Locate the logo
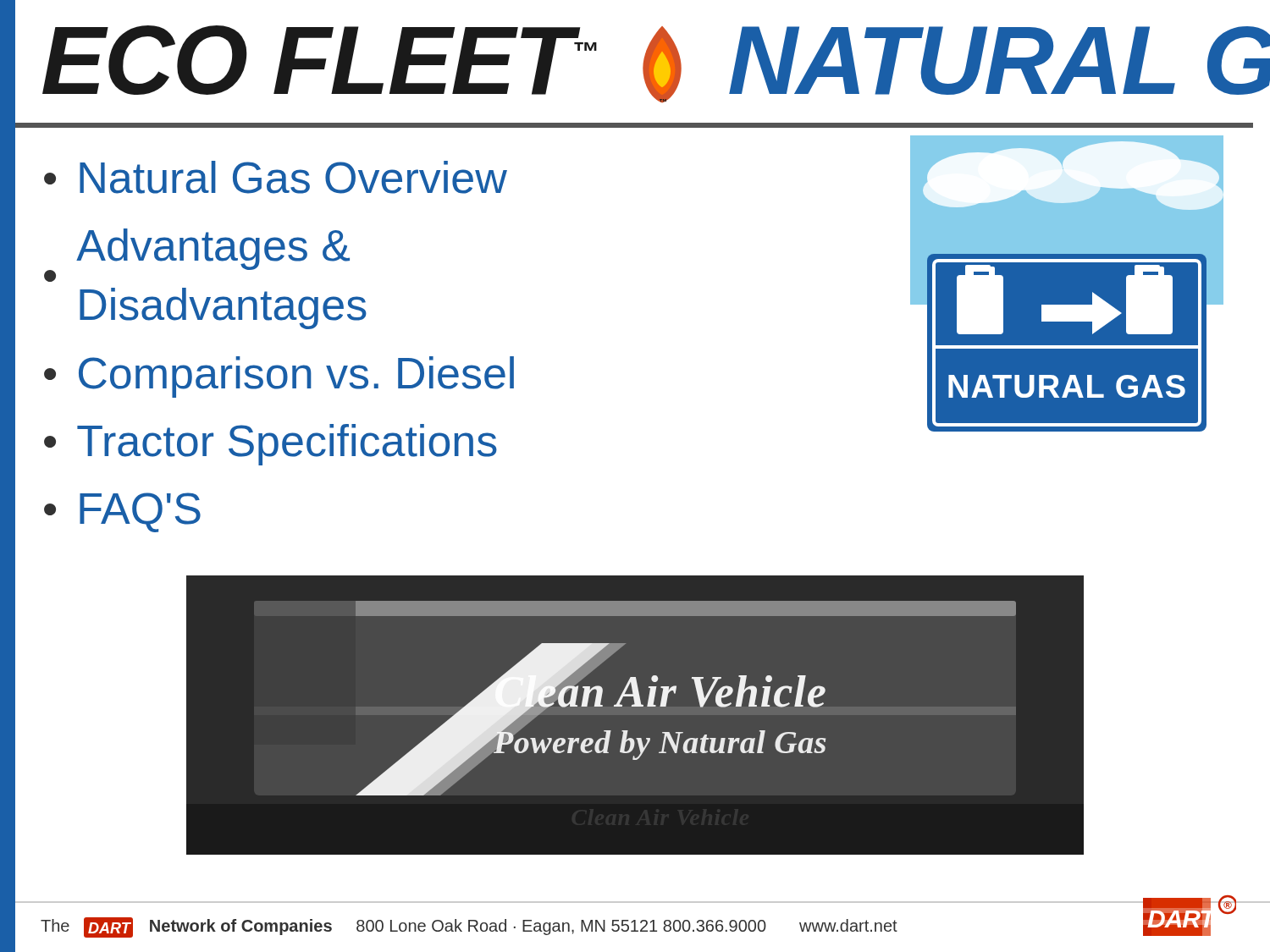The width and height of the screenshot is (1270, 952). pos(1190,919)
